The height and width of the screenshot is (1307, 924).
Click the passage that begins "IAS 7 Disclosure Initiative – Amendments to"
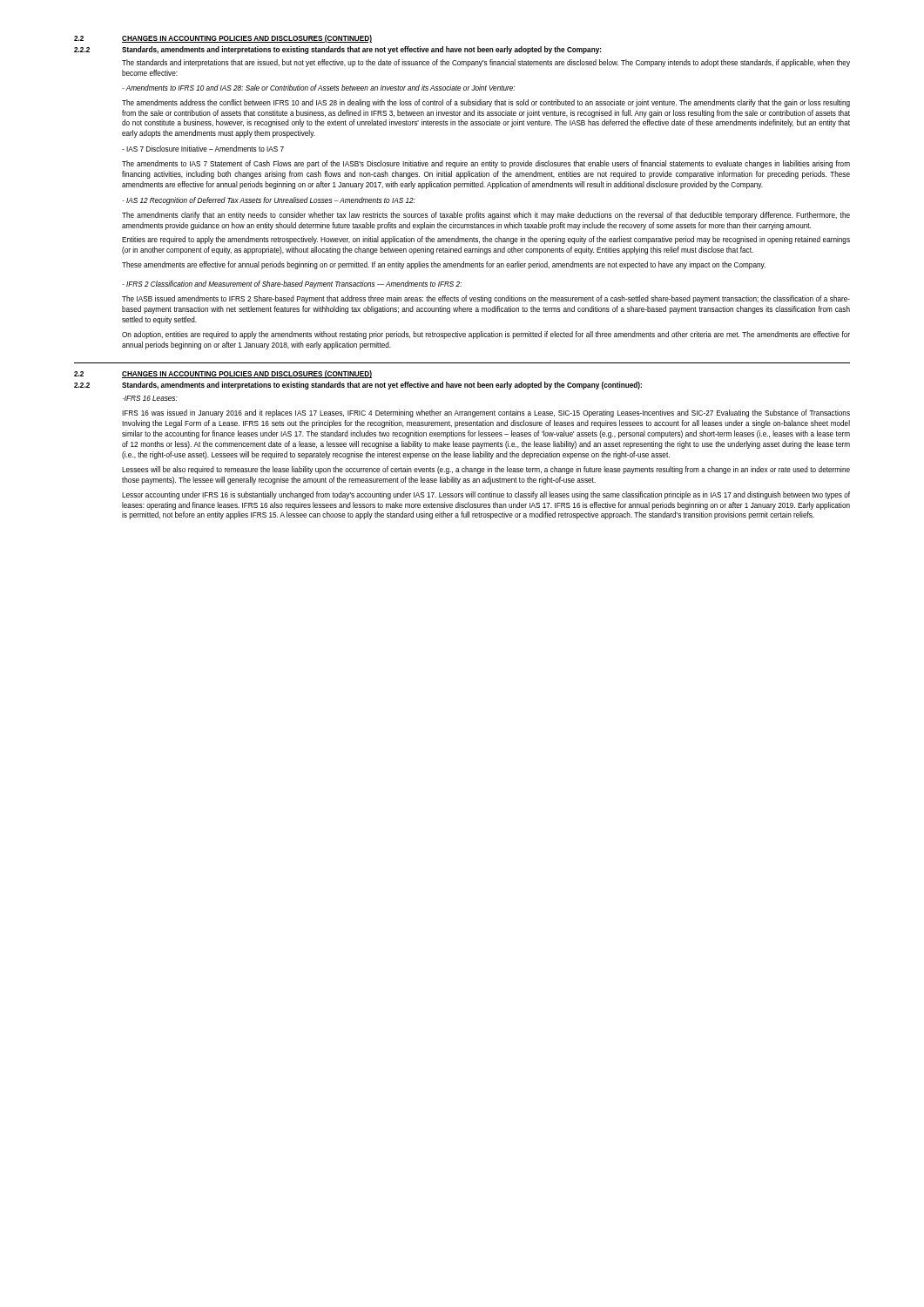pyautogui.click(x=203, y=150)
